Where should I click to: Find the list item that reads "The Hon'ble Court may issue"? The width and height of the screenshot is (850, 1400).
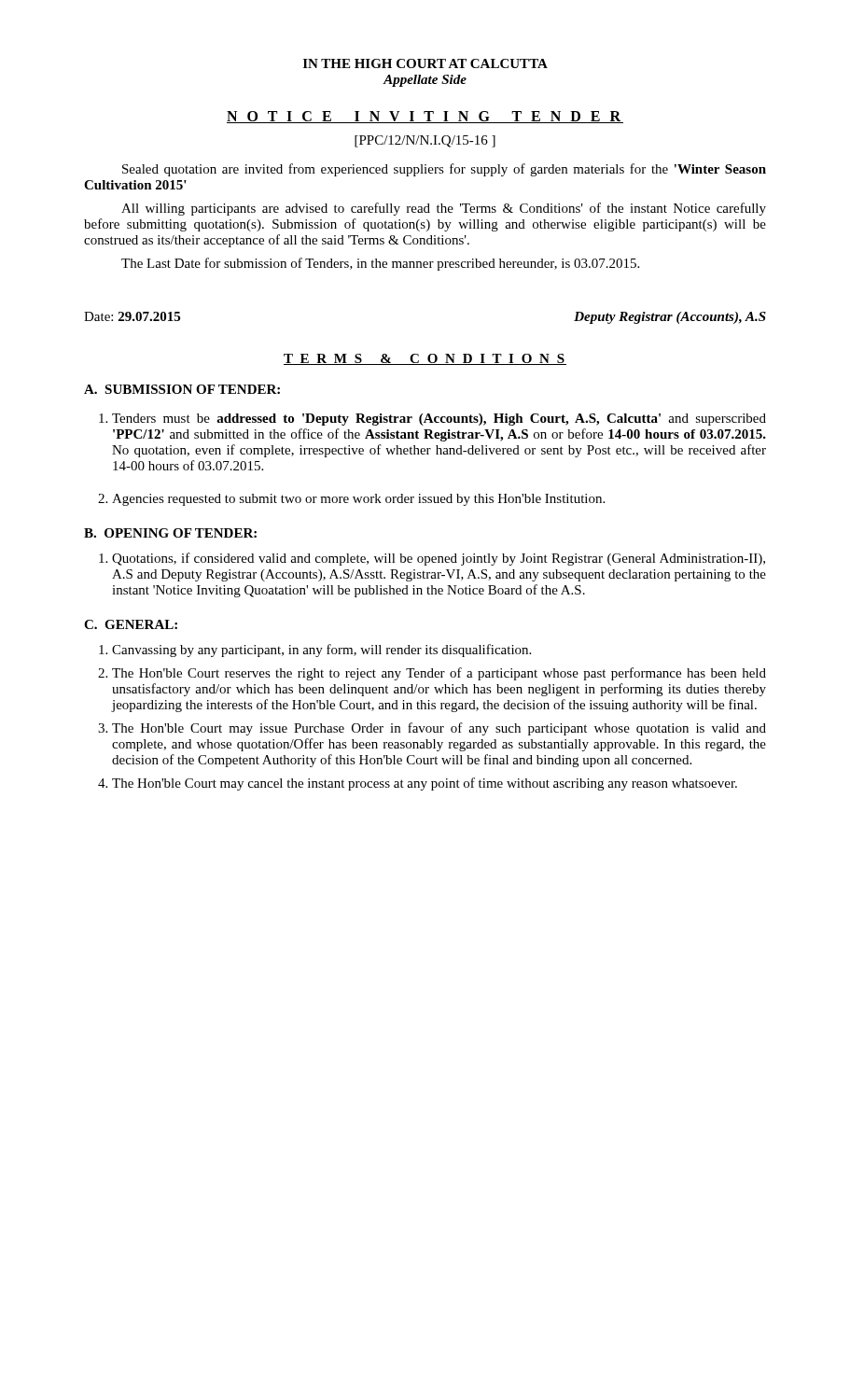pos(439,744)
